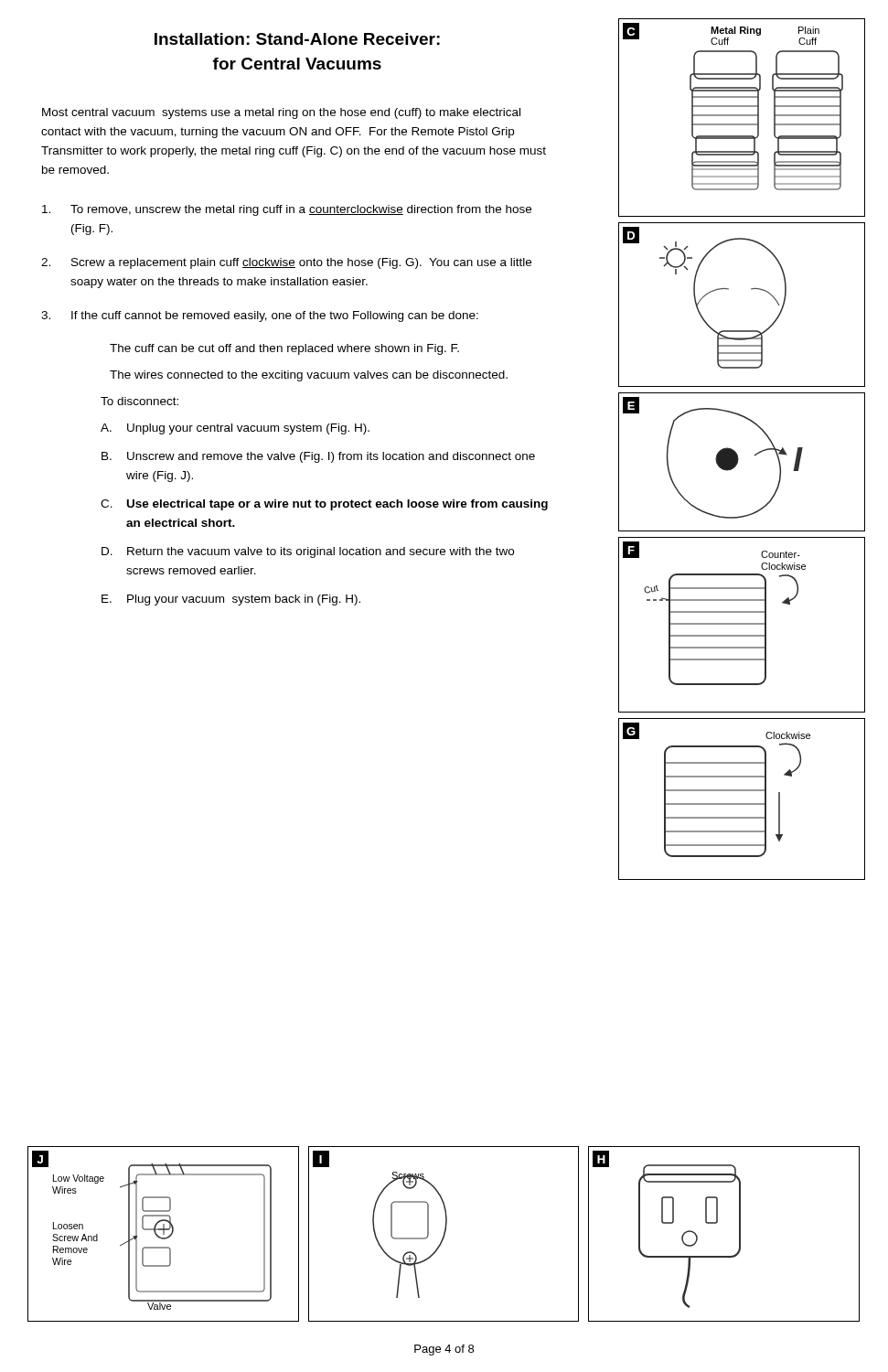Click on the text block with the text "Most central vacuum systems use"
The width and height of the screenshot is (888, 1372).
click(294, 141)
